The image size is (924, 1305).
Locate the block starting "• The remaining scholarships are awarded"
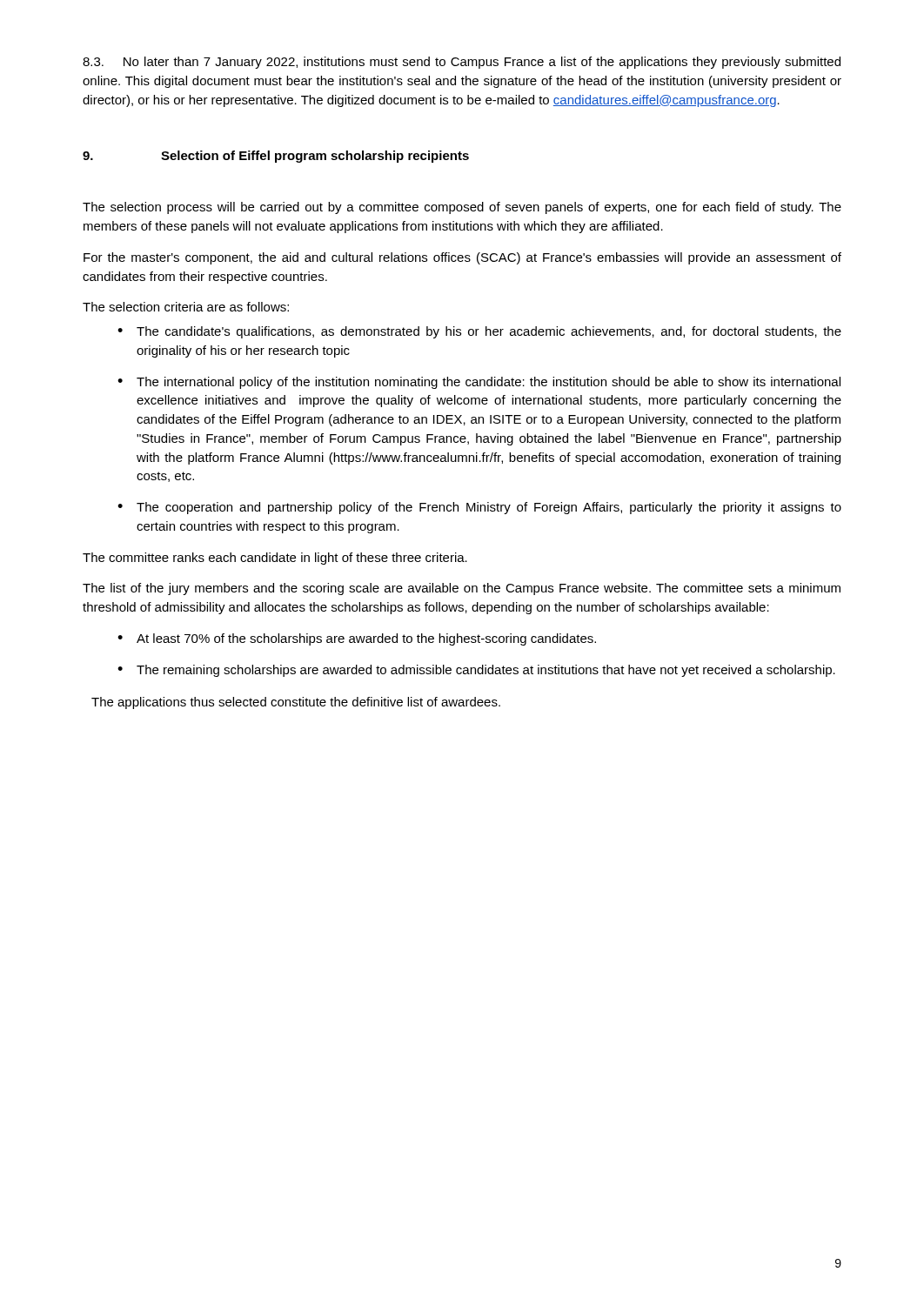coord(479,670)
